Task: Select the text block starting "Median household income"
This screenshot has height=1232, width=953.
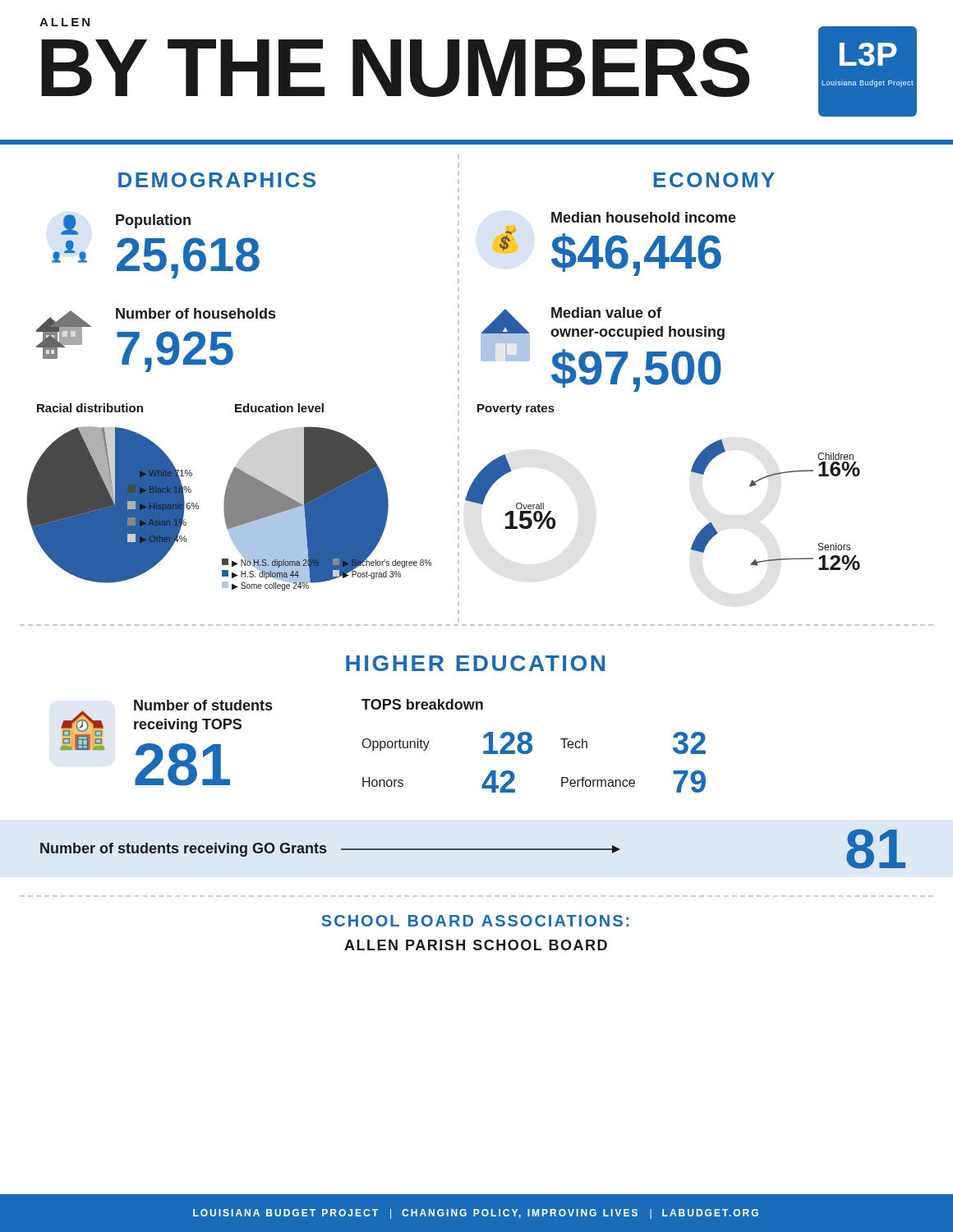Action: 643,218
